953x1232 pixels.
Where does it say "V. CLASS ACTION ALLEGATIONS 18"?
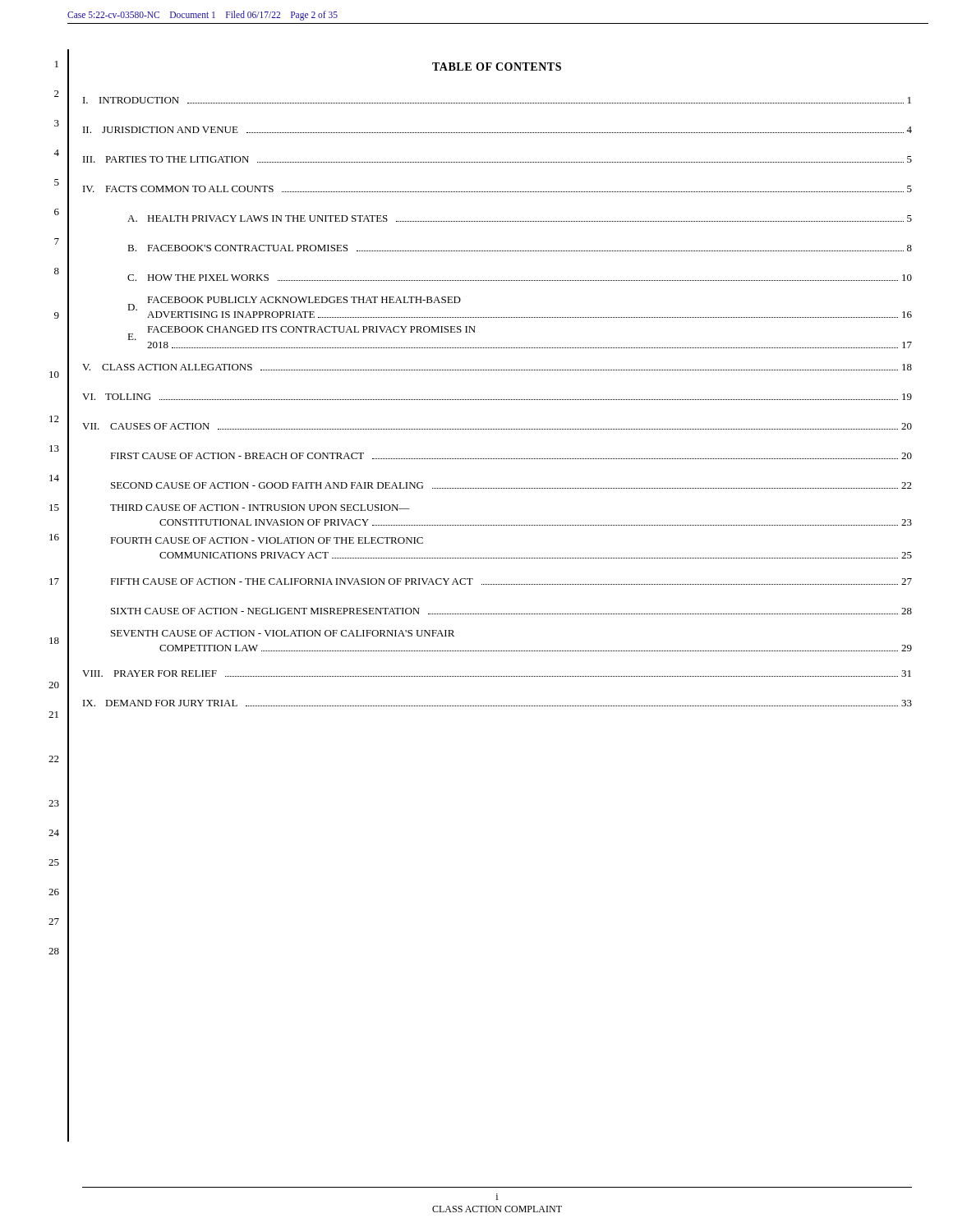tap(497, 367)
